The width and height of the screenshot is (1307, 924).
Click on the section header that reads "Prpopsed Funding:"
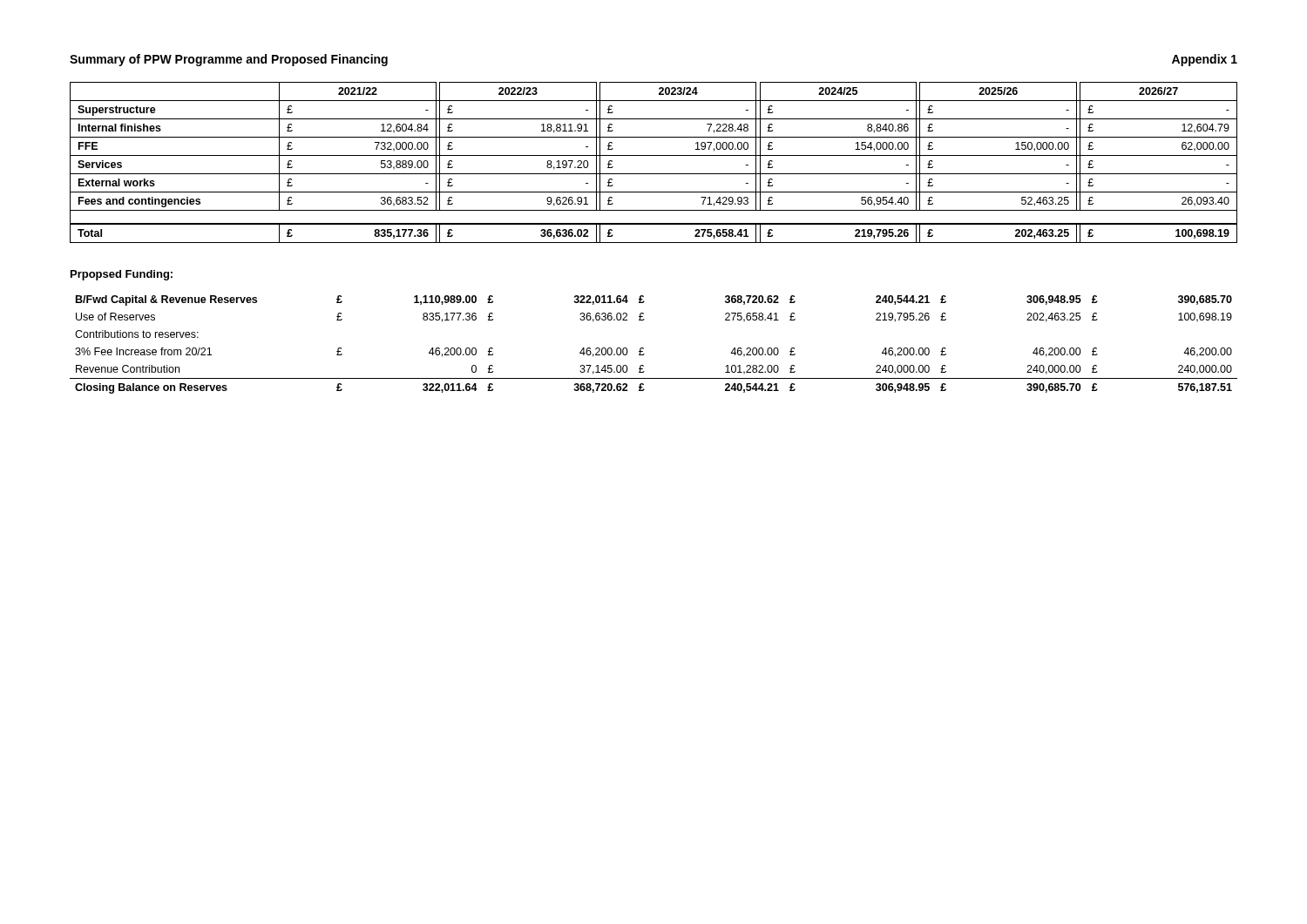click(122, 274)
